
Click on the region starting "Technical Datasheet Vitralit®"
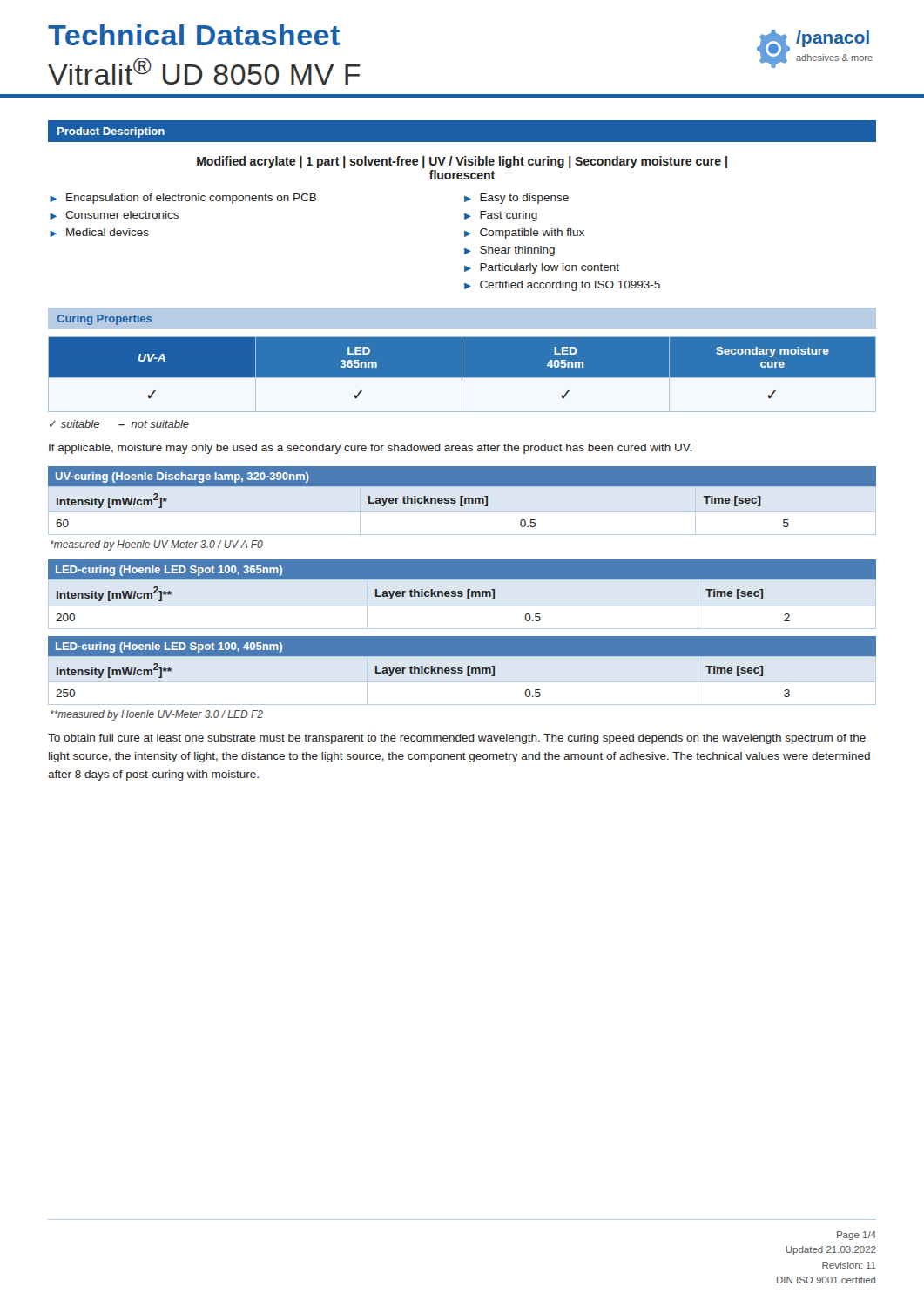tap(205, 56)
